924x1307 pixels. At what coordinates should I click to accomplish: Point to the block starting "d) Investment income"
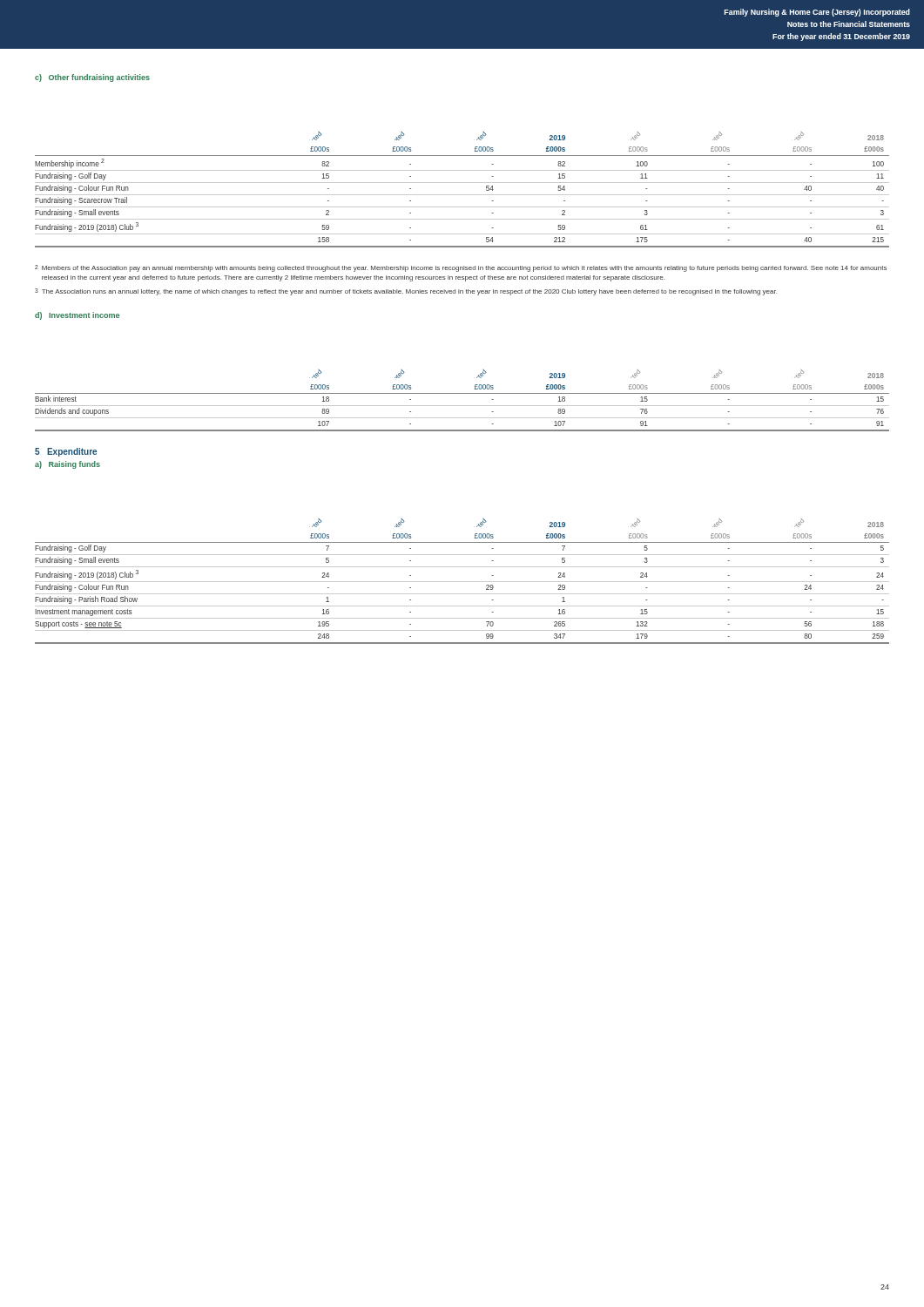point(77,316)
